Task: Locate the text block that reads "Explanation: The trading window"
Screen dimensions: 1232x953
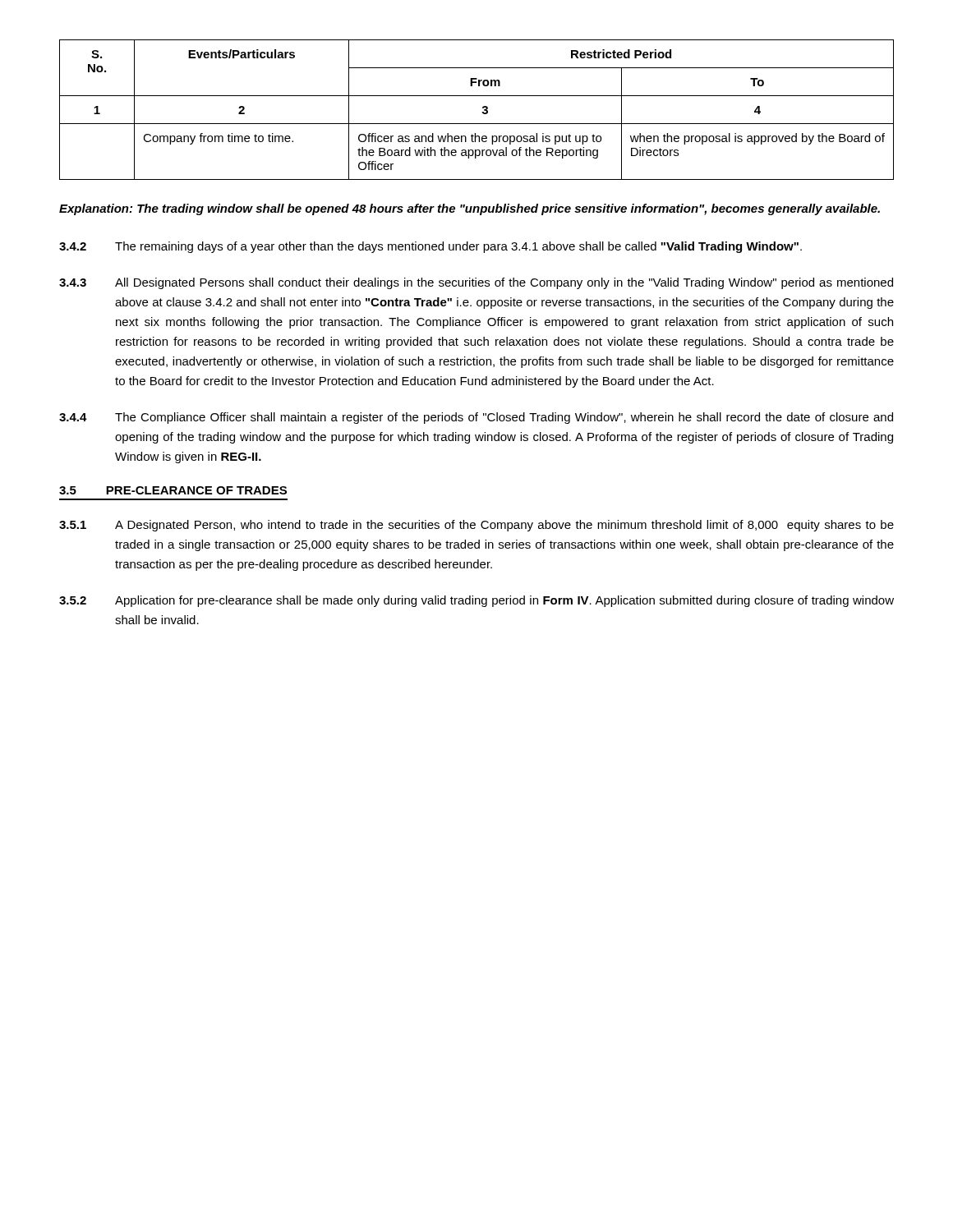Action: pos(470,208)
